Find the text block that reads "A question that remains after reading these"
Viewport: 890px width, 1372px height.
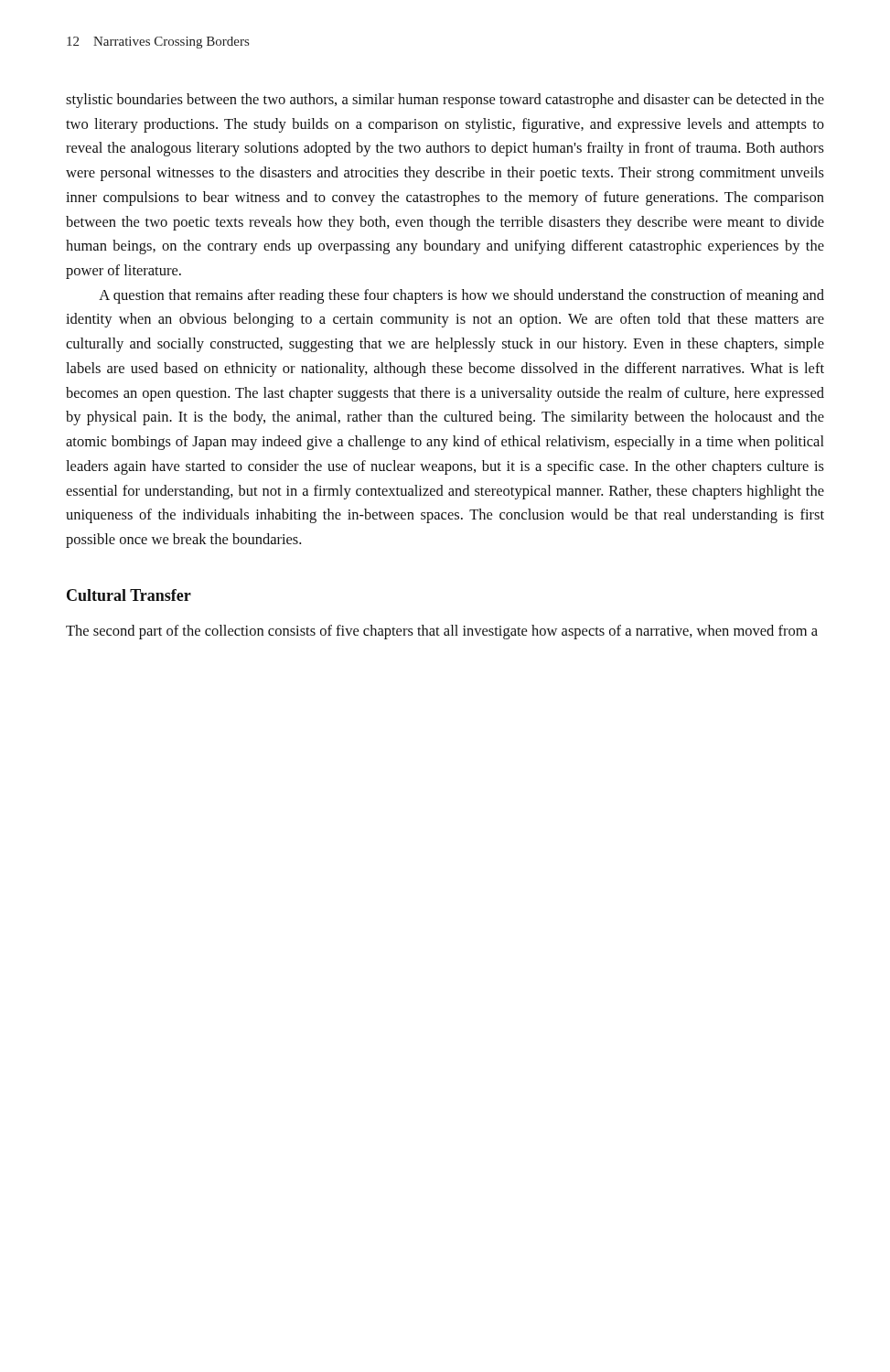coord(445,418)
